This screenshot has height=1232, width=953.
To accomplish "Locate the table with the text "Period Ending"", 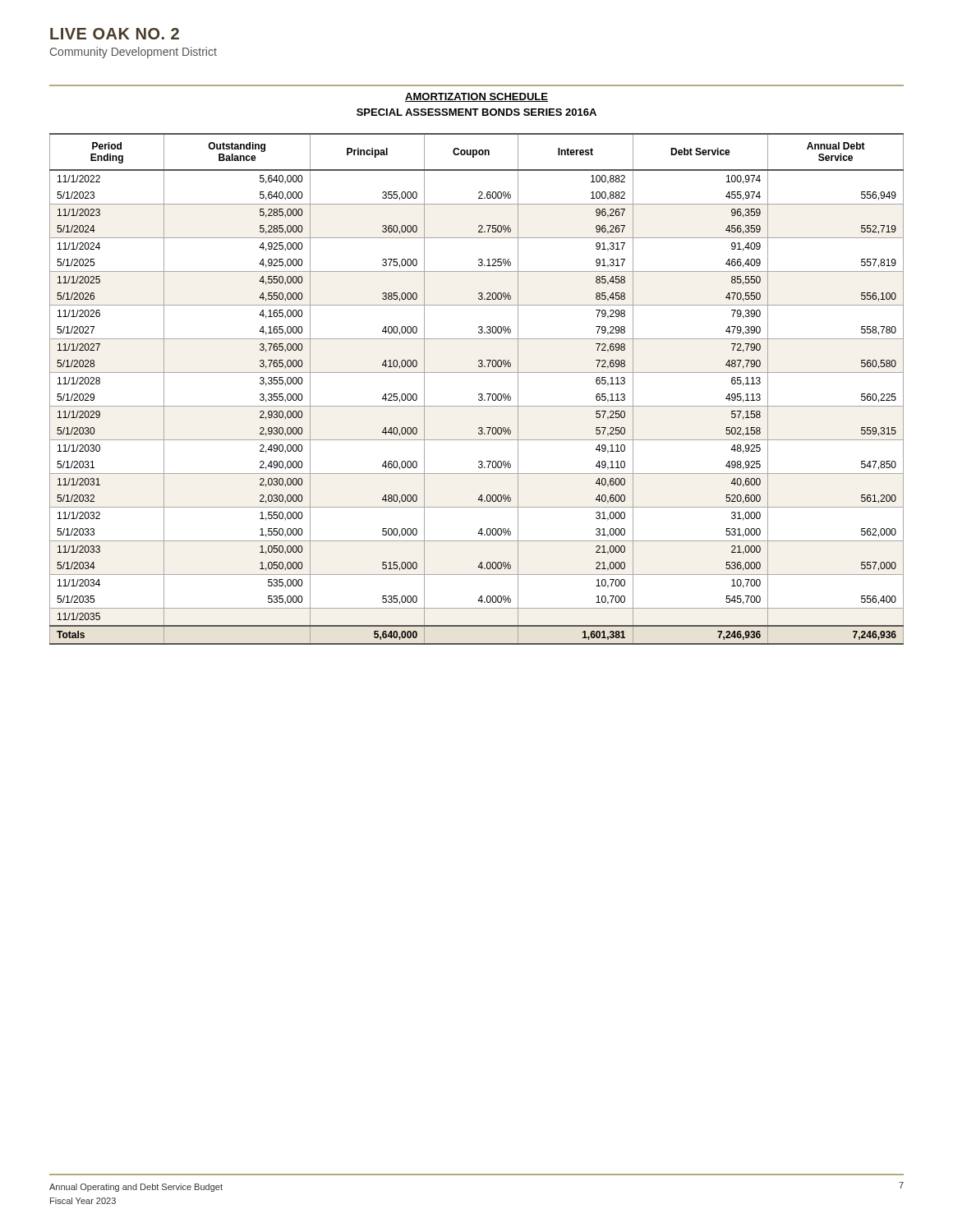I will (x=476, y=389).
